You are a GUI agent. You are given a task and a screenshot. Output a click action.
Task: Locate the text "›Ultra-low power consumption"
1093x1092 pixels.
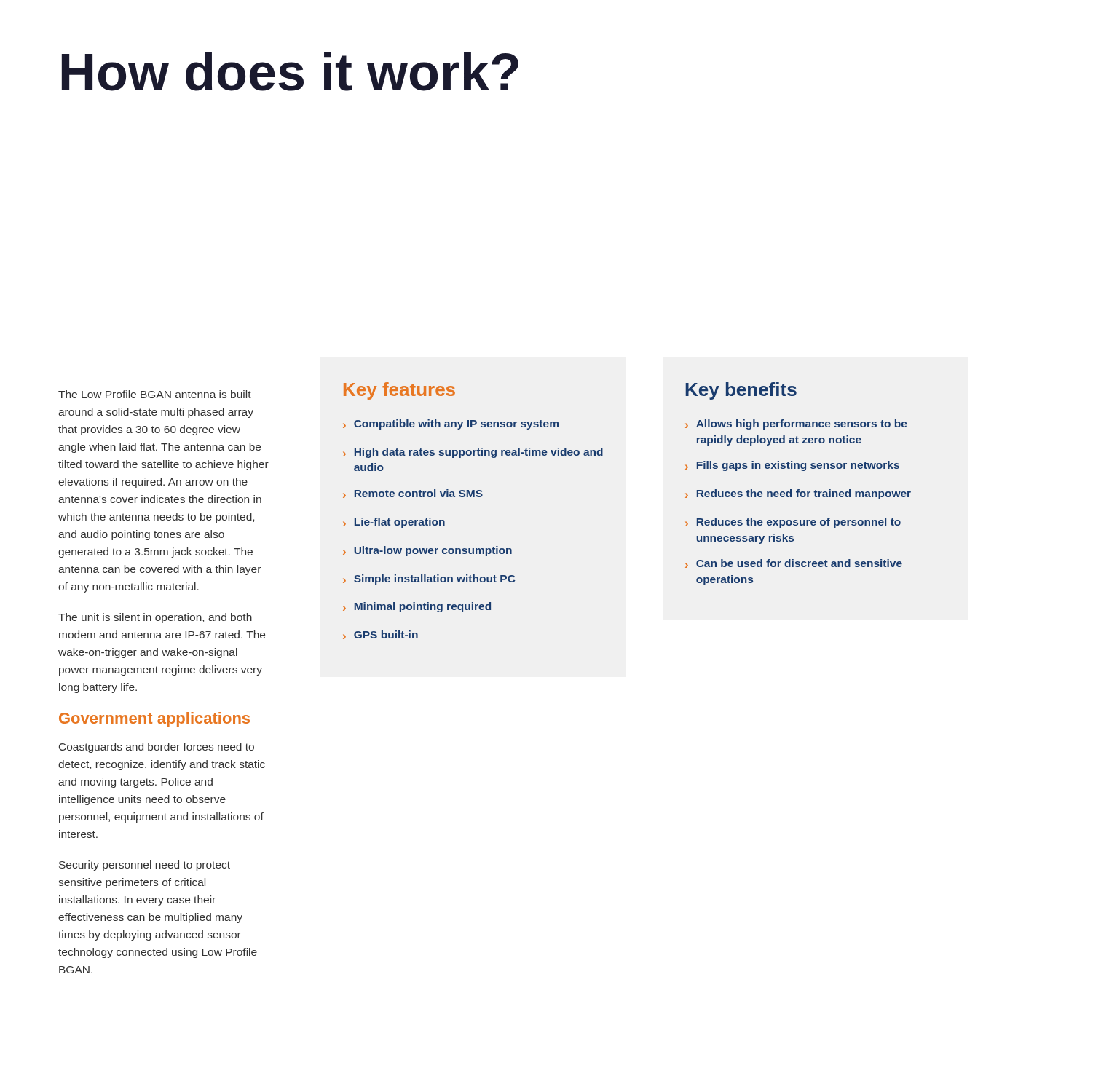[473, 551]
